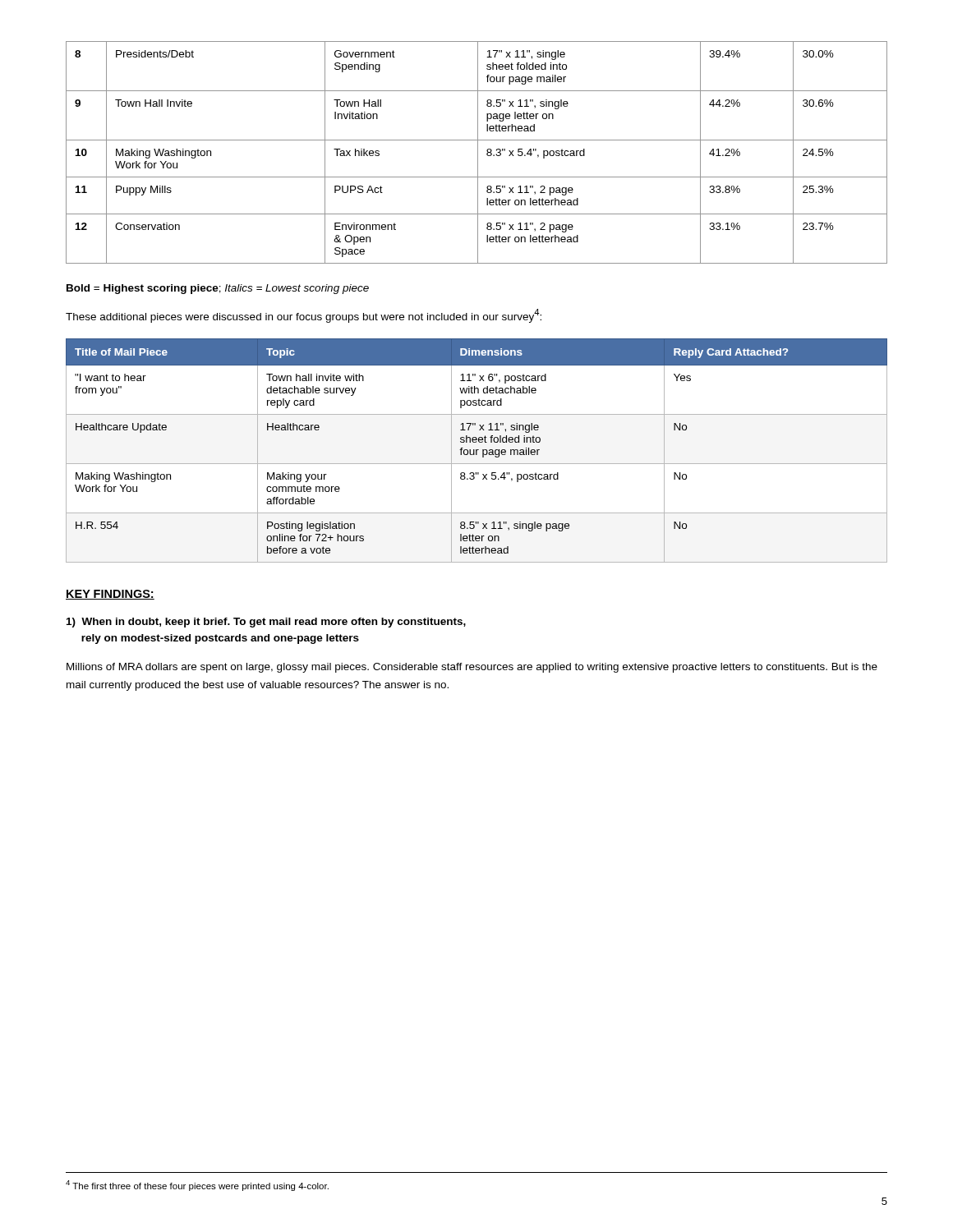Viewport: 953px width, 1232px height.
Task: Find the text block starting "Bold = Highest scoring piece;"
Action: (x=217, y=288)
